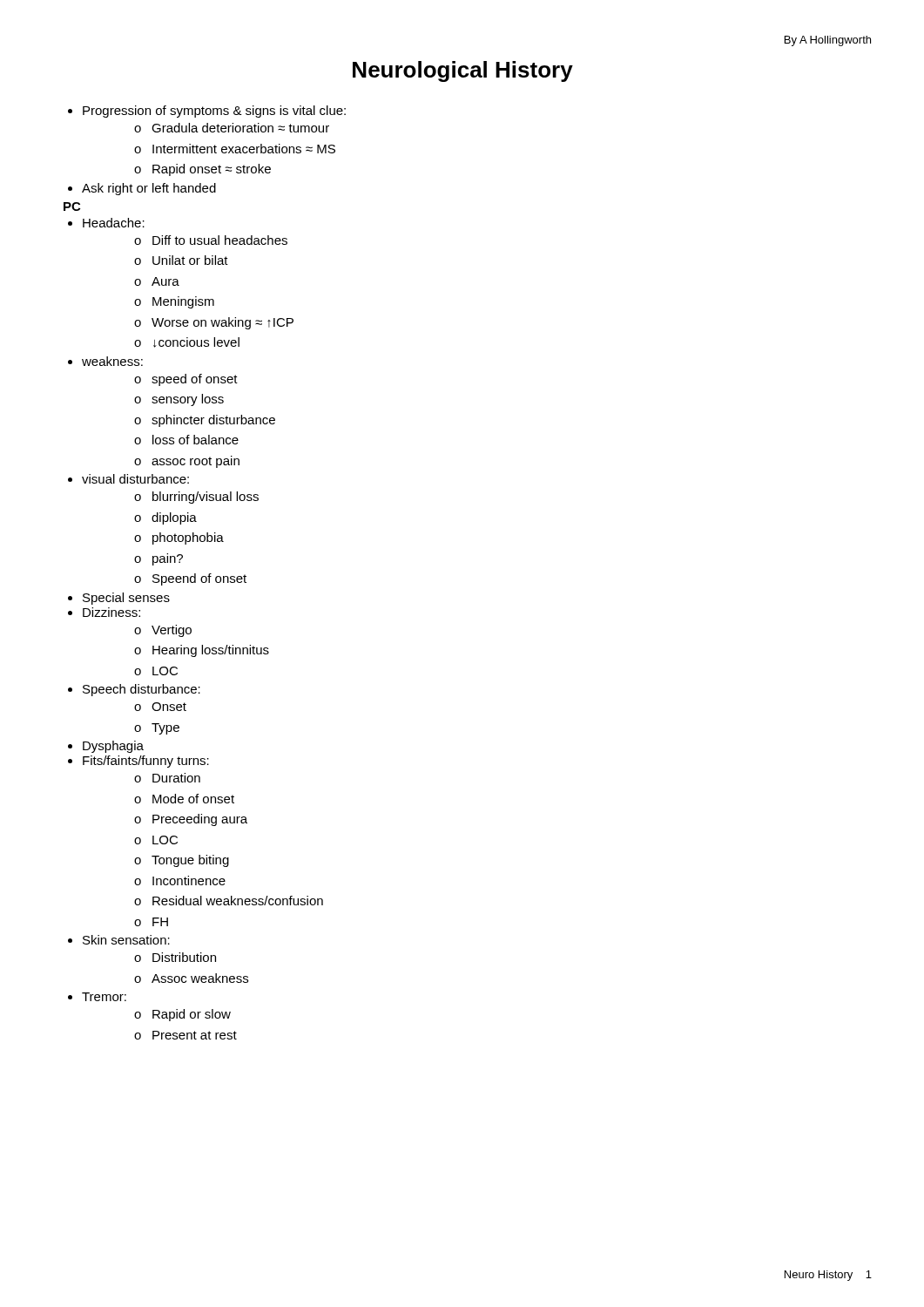The width and height of the screenshot is (924, 1307).
Task: Find the region starting "Special senses"
Action: pyautogui.click(x=126, y=599)
